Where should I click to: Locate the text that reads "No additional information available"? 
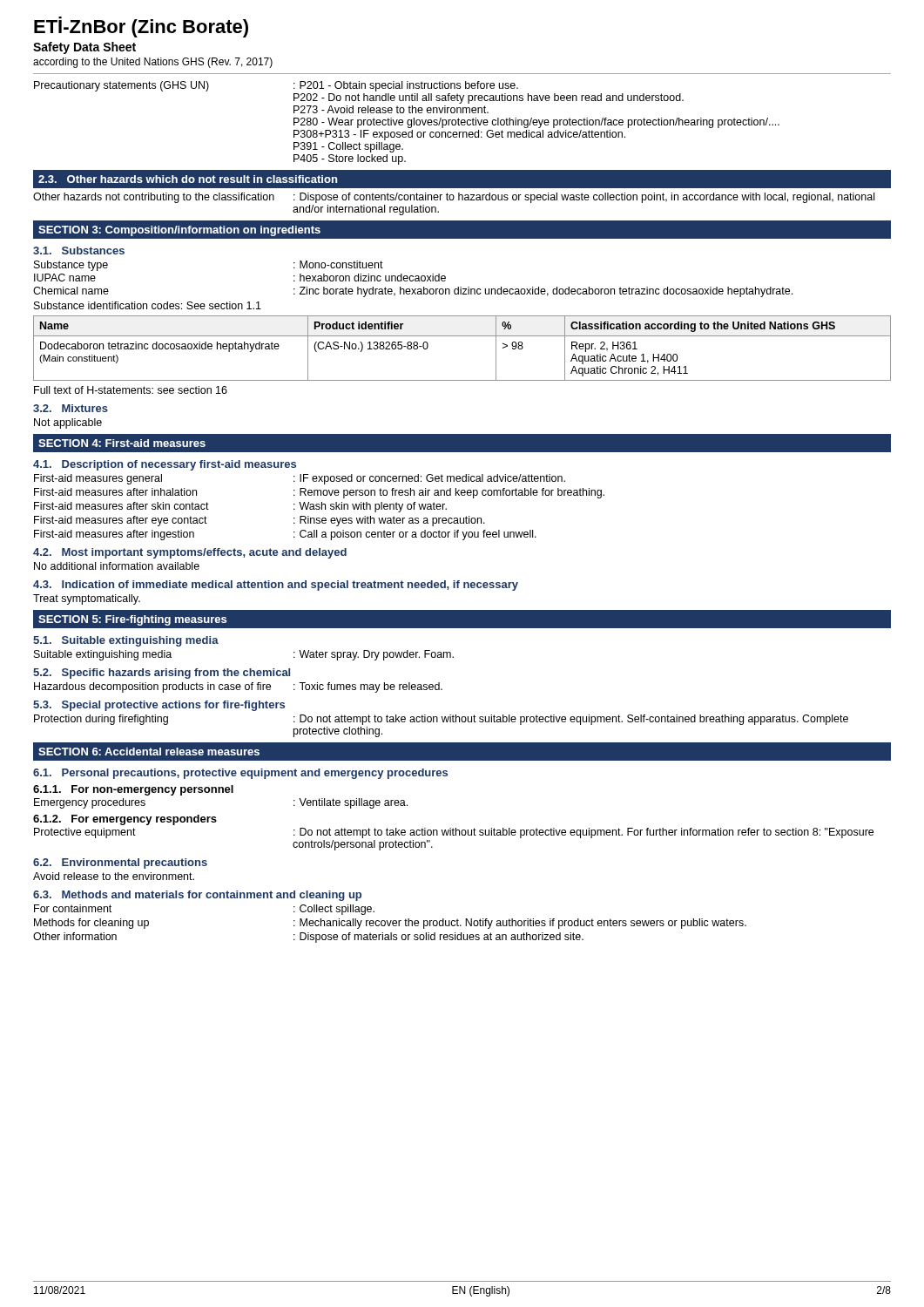pos(116,566)
